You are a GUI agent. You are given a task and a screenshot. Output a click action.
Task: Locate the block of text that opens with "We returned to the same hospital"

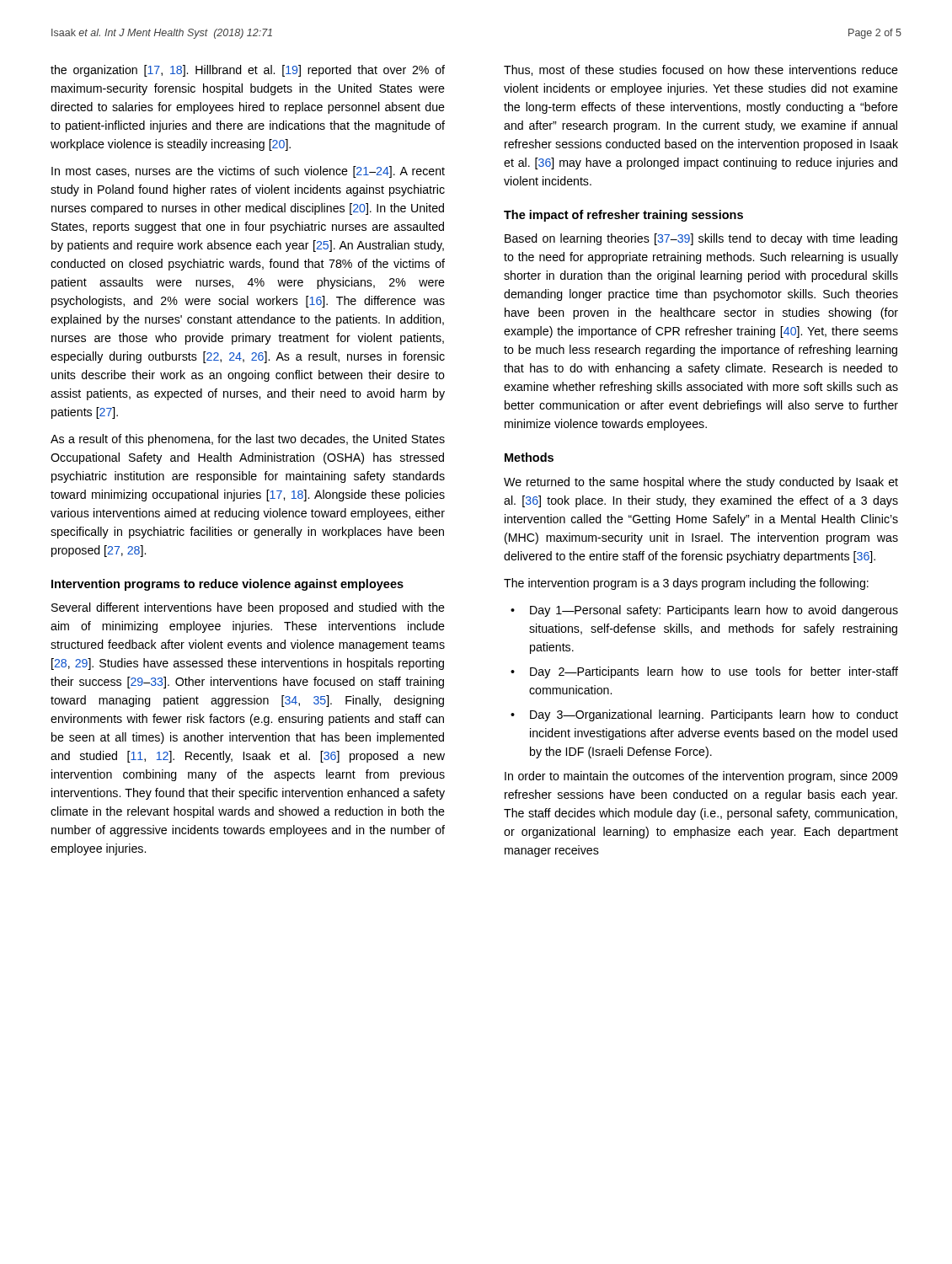[701, 519]
